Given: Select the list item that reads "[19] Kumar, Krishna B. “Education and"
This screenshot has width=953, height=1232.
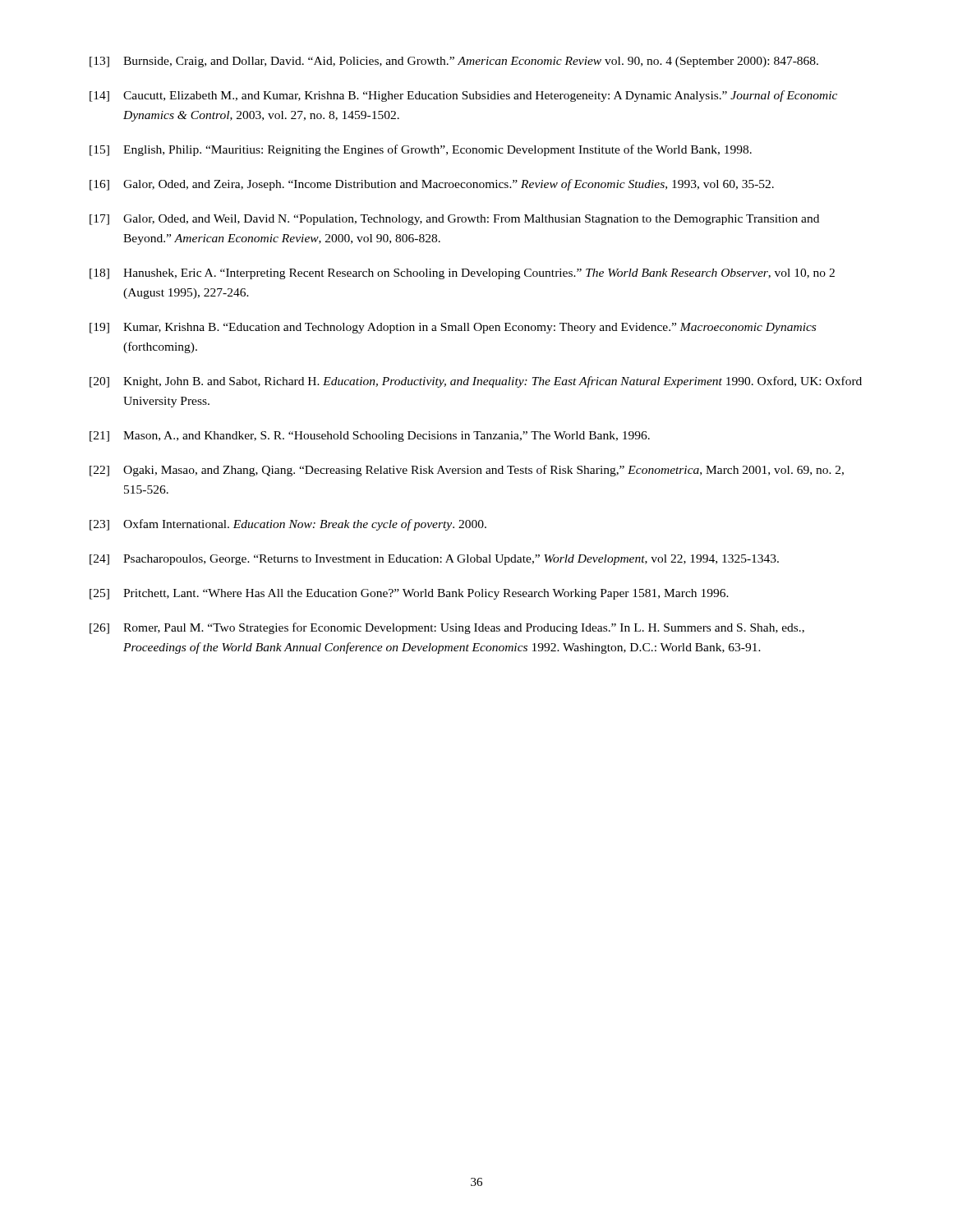Looking at the screenshot, I should click(x=476, y=337).
